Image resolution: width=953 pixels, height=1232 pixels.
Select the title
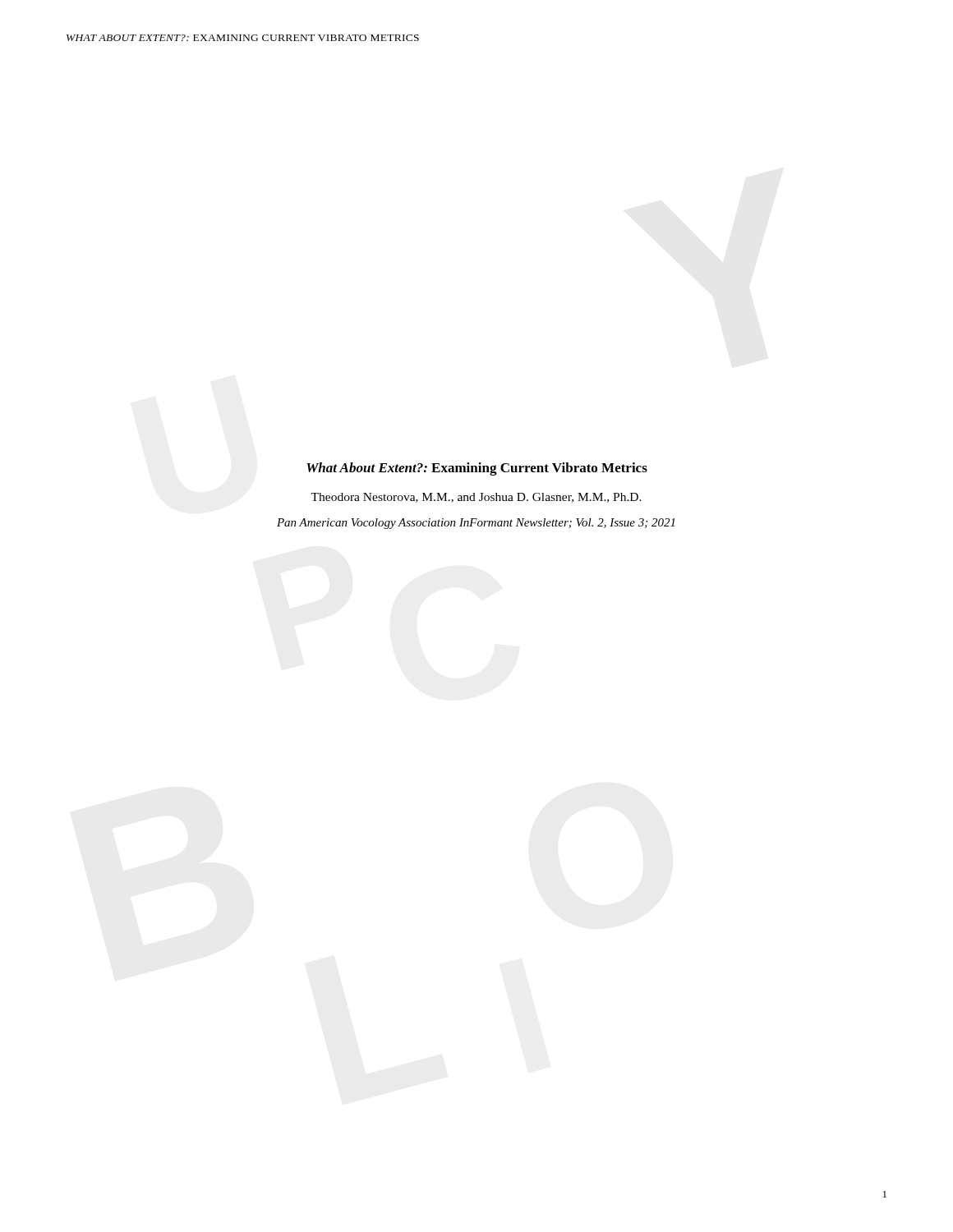[476, 468]
